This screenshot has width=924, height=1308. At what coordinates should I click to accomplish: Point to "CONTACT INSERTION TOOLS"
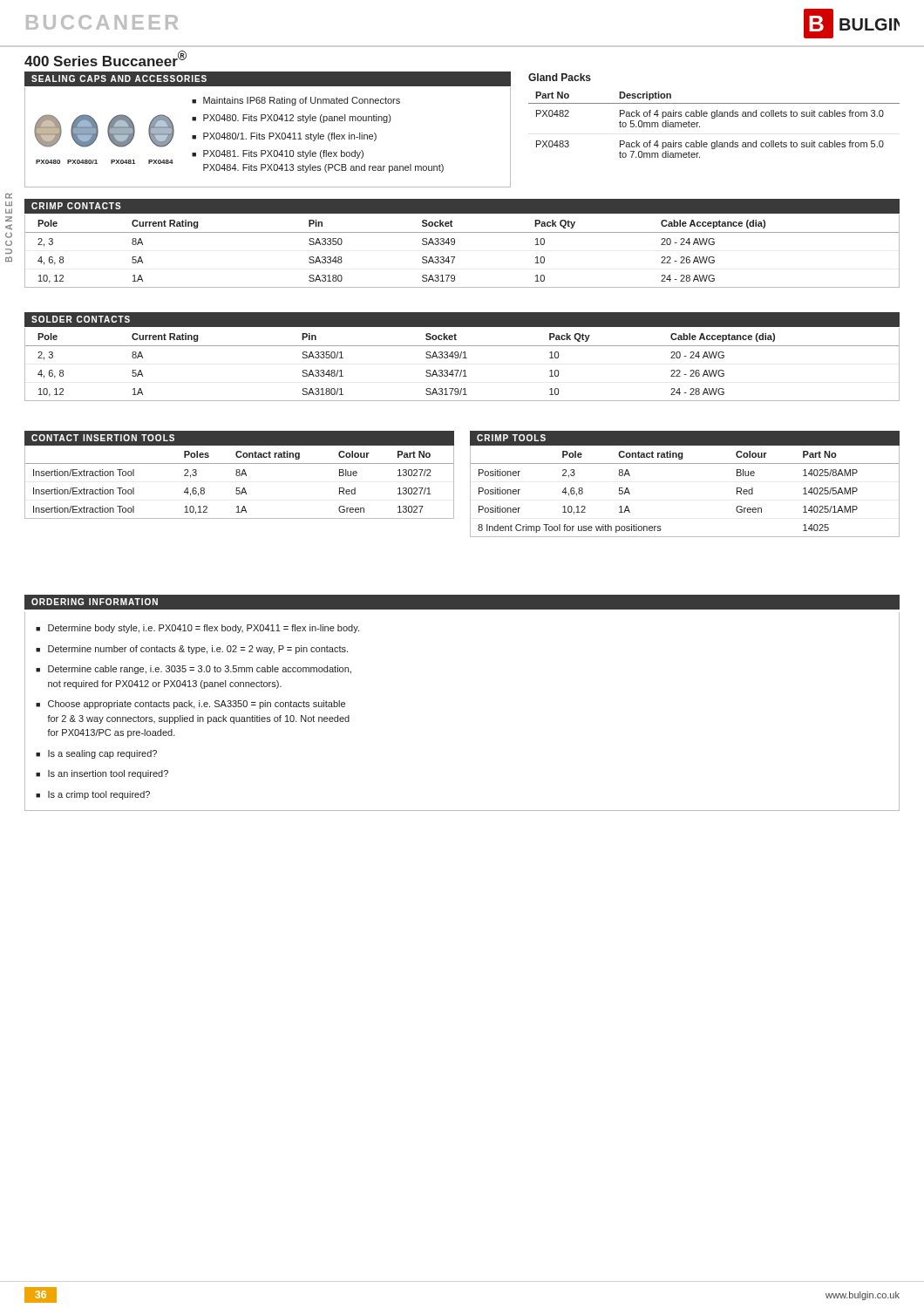pos(239,438)
